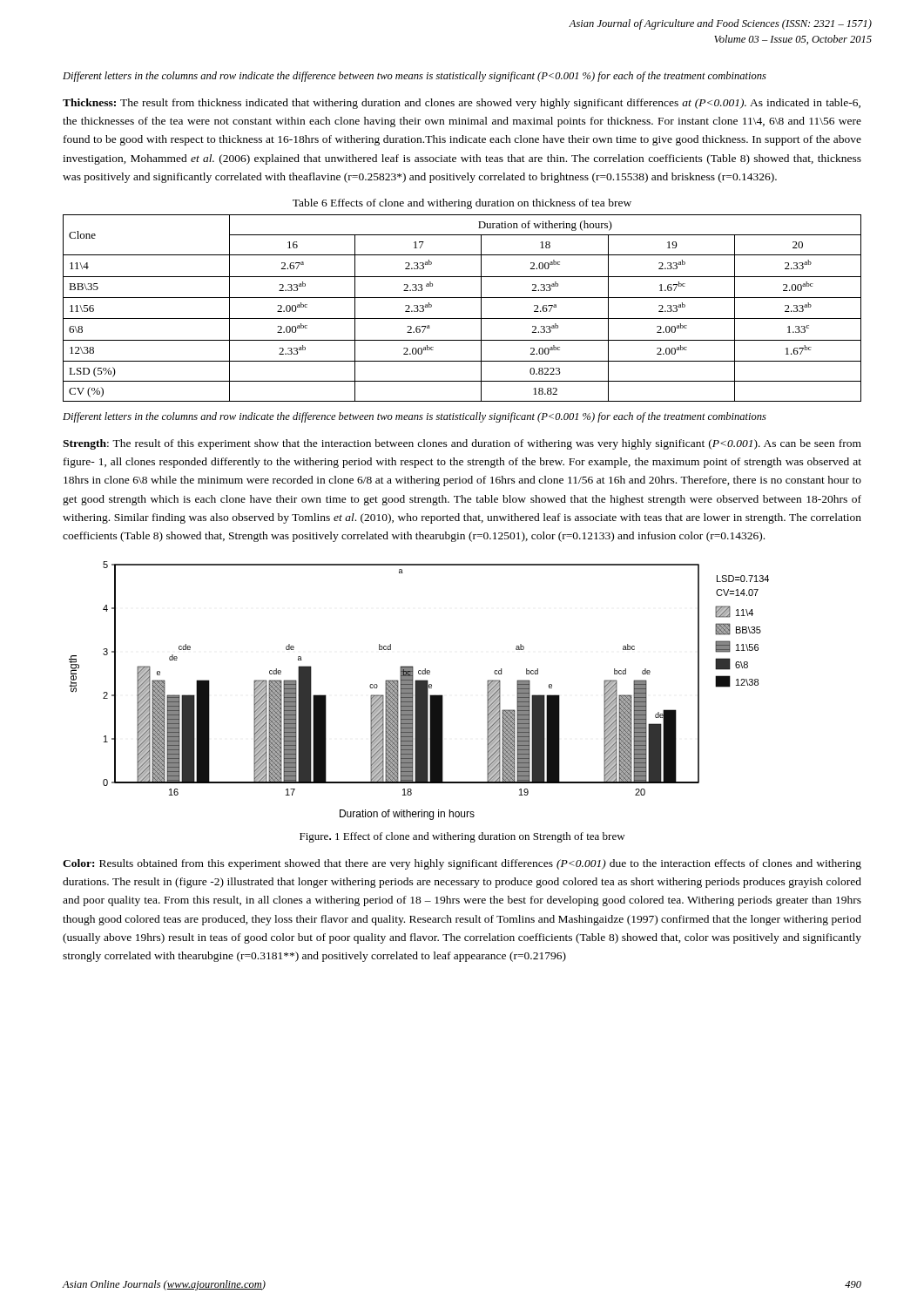This screenshot has width=924, height=1307.
Task: Click a table
Action: pyautogui.click(x=462, y=308)
